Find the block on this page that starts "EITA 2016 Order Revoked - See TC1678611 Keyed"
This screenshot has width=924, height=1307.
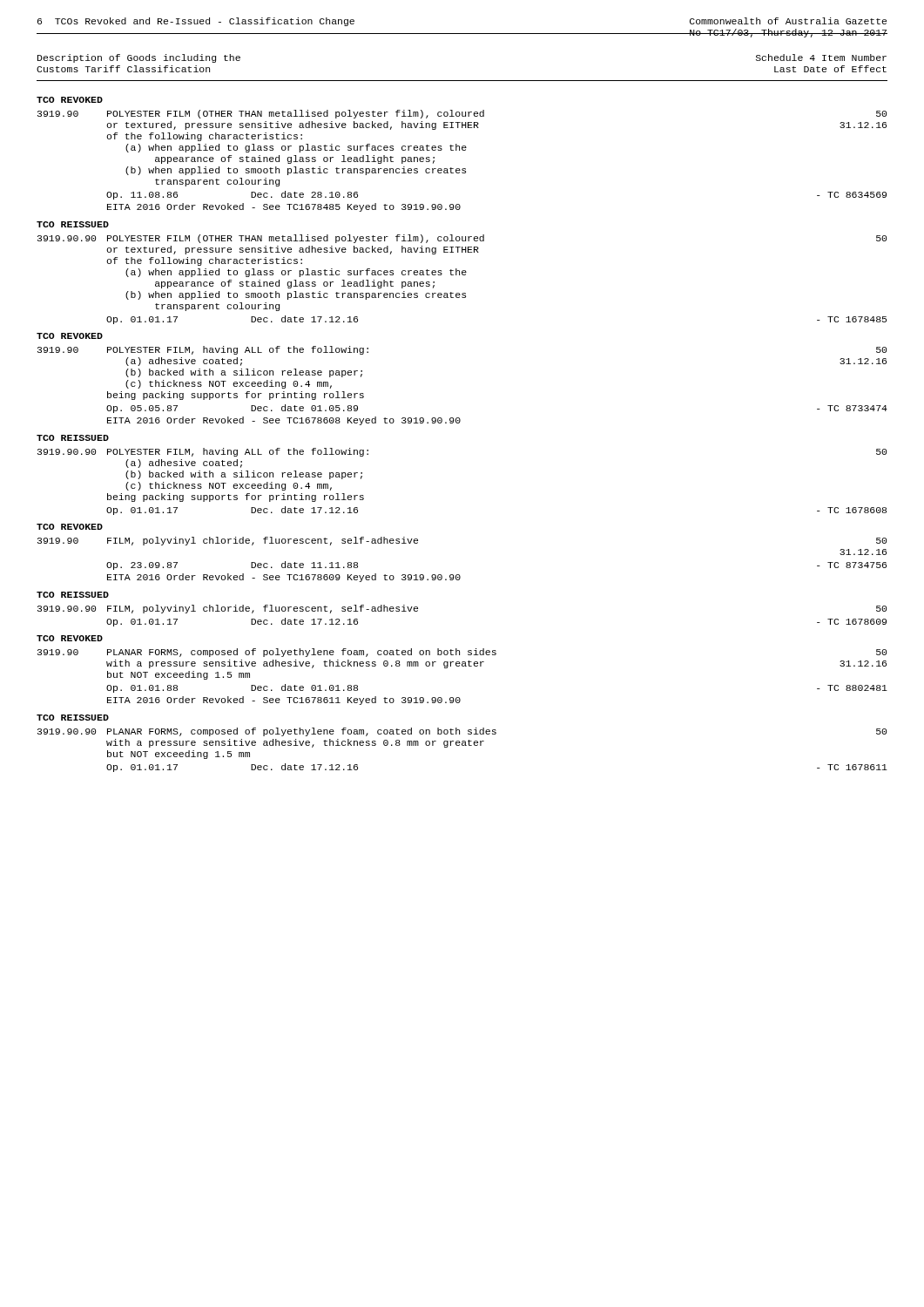(284, 700)
